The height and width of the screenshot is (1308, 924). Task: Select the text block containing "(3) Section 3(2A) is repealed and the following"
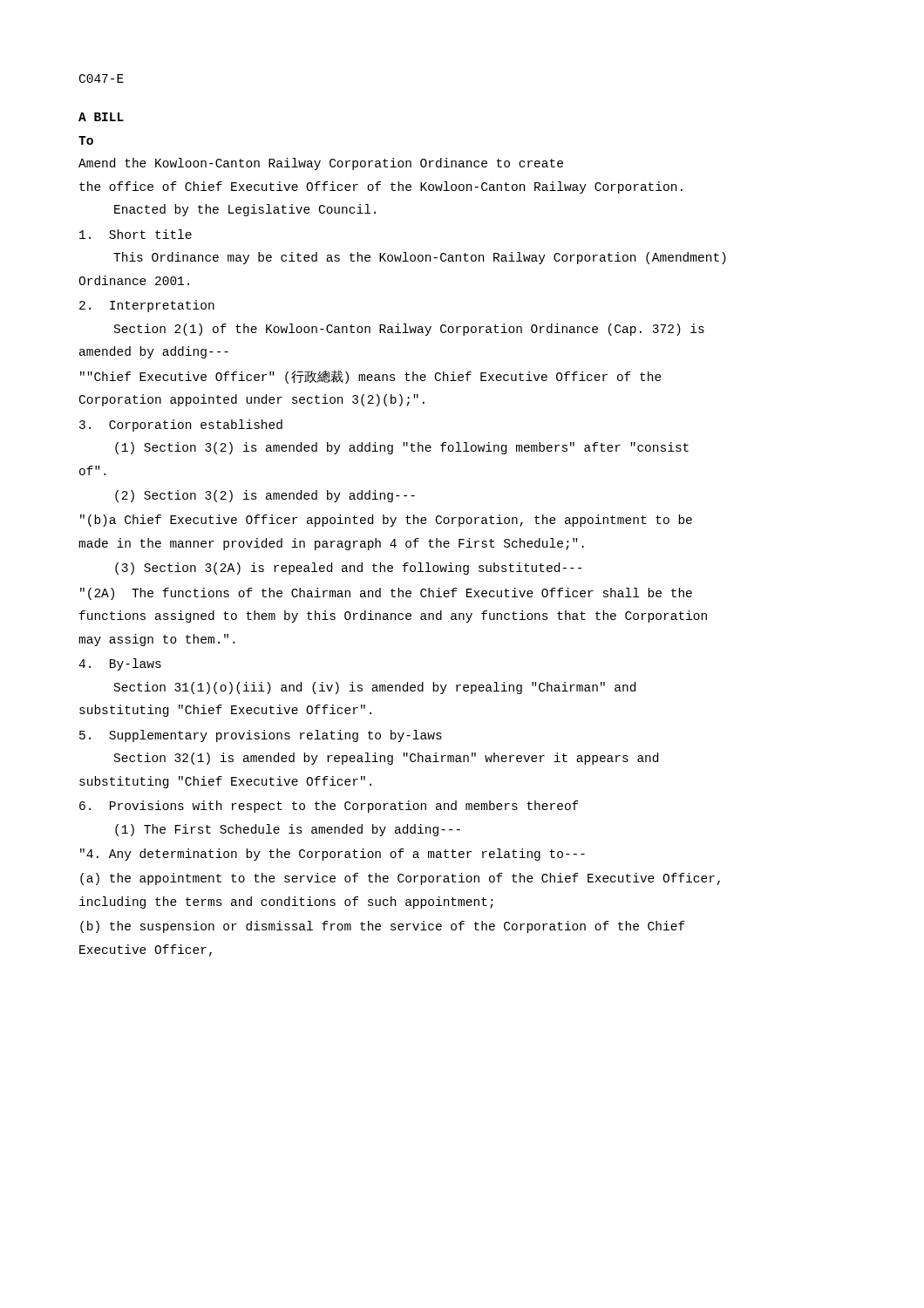pyautogui.click(x=479, y=569)
